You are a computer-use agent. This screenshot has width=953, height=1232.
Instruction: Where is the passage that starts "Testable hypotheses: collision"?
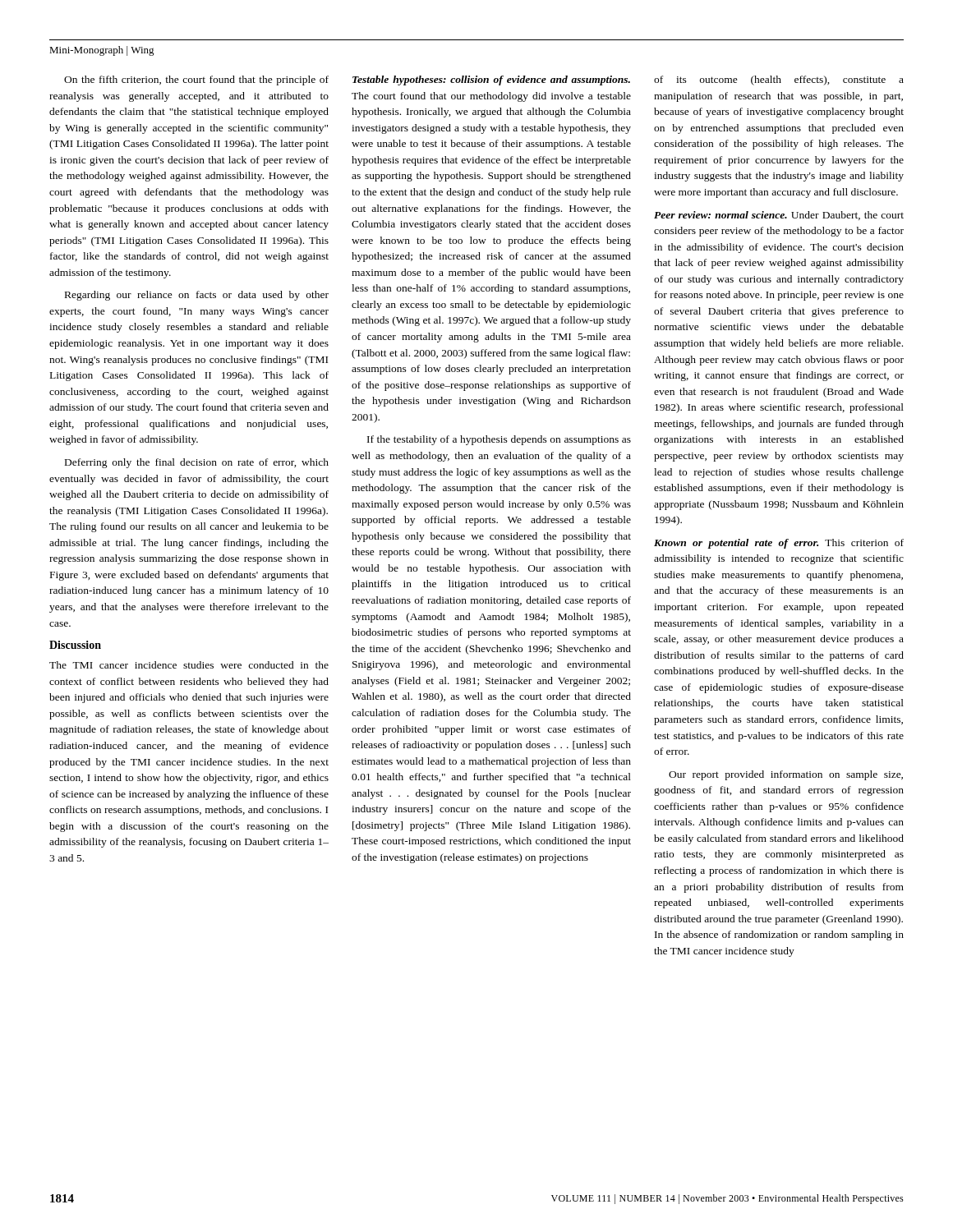491,248
